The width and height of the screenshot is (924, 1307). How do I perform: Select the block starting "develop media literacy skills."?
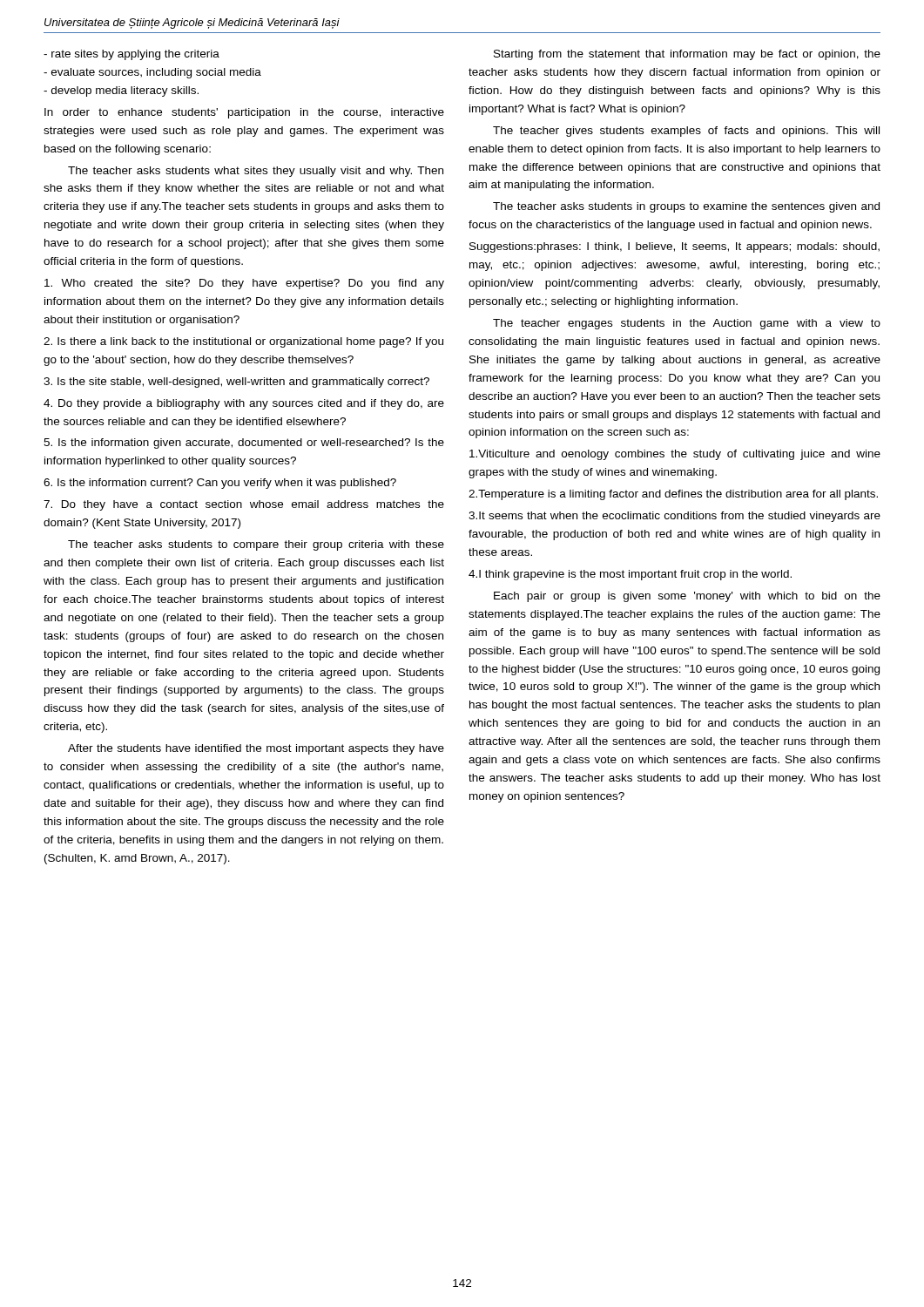(122, 90)
